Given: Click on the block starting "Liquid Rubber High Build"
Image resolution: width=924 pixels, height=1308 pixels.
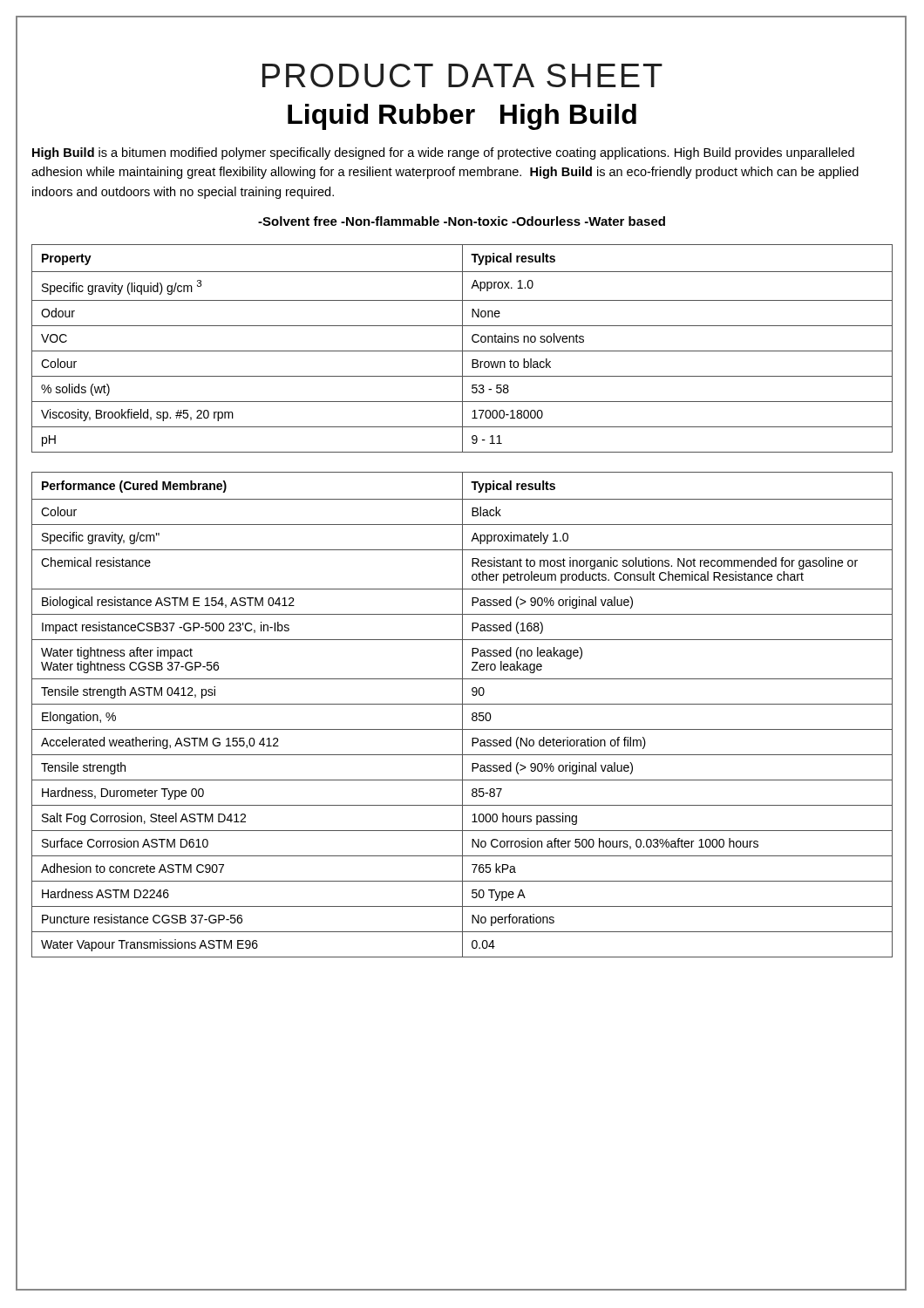Looking at the screenshot, I should pos(462,114).
